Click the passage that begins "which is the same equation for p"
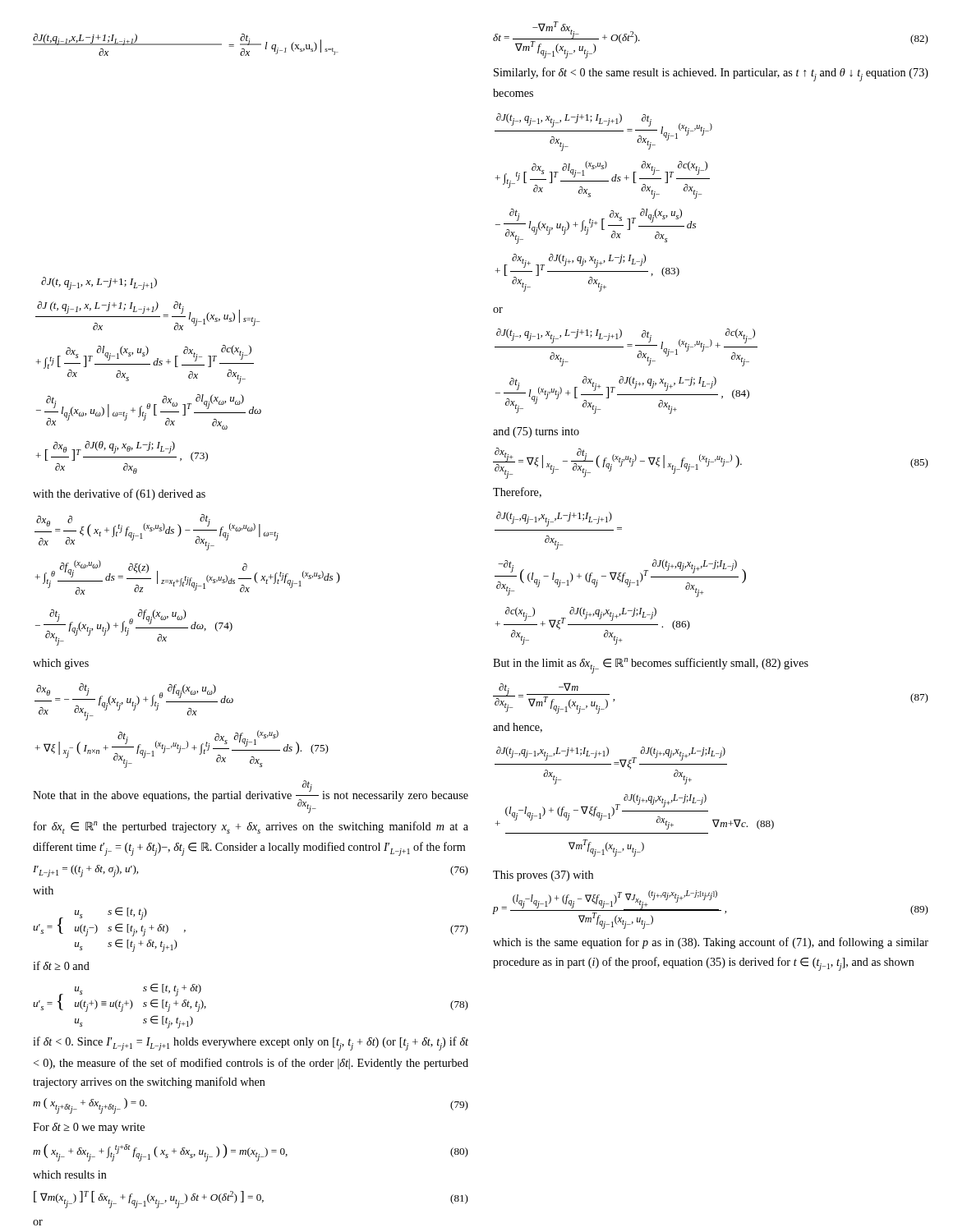953x1232 pixels. pyautogui.click(x=711, y=953)
